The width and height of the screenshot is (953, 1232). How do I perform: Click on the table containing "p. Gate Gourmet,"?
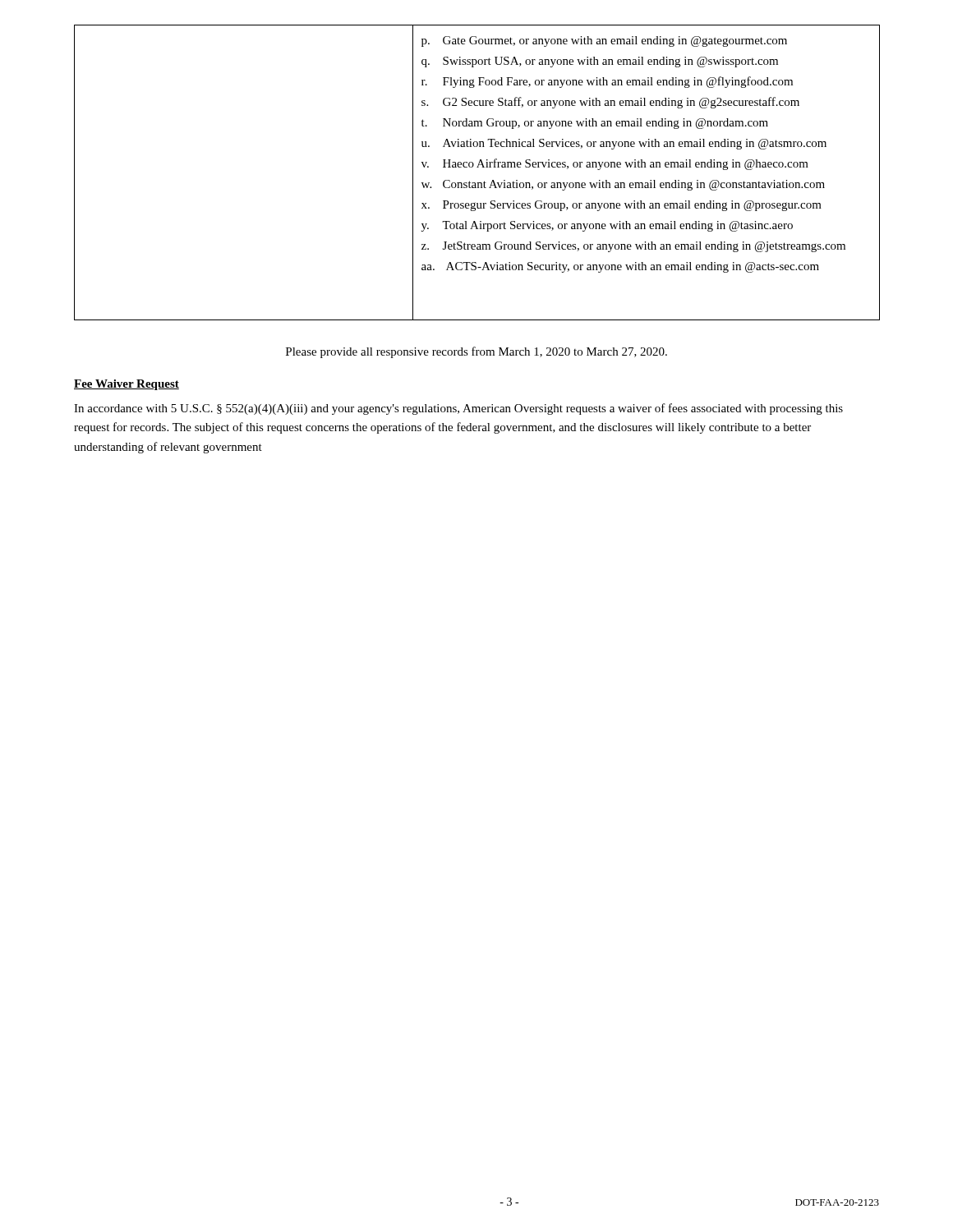(x=477, y=172)
